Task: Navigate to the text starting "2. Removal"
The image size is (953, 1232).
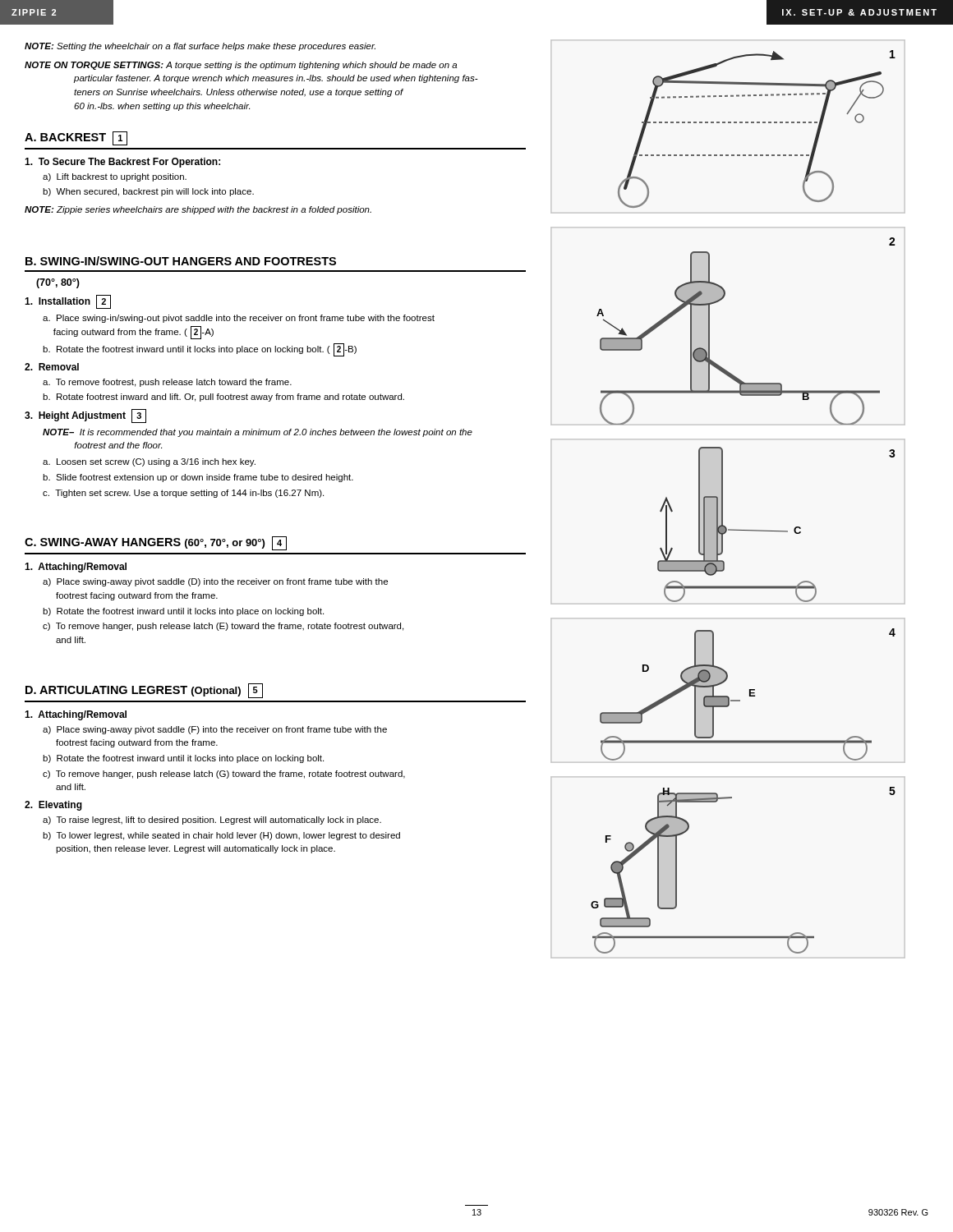Action: tap(52, 367)
